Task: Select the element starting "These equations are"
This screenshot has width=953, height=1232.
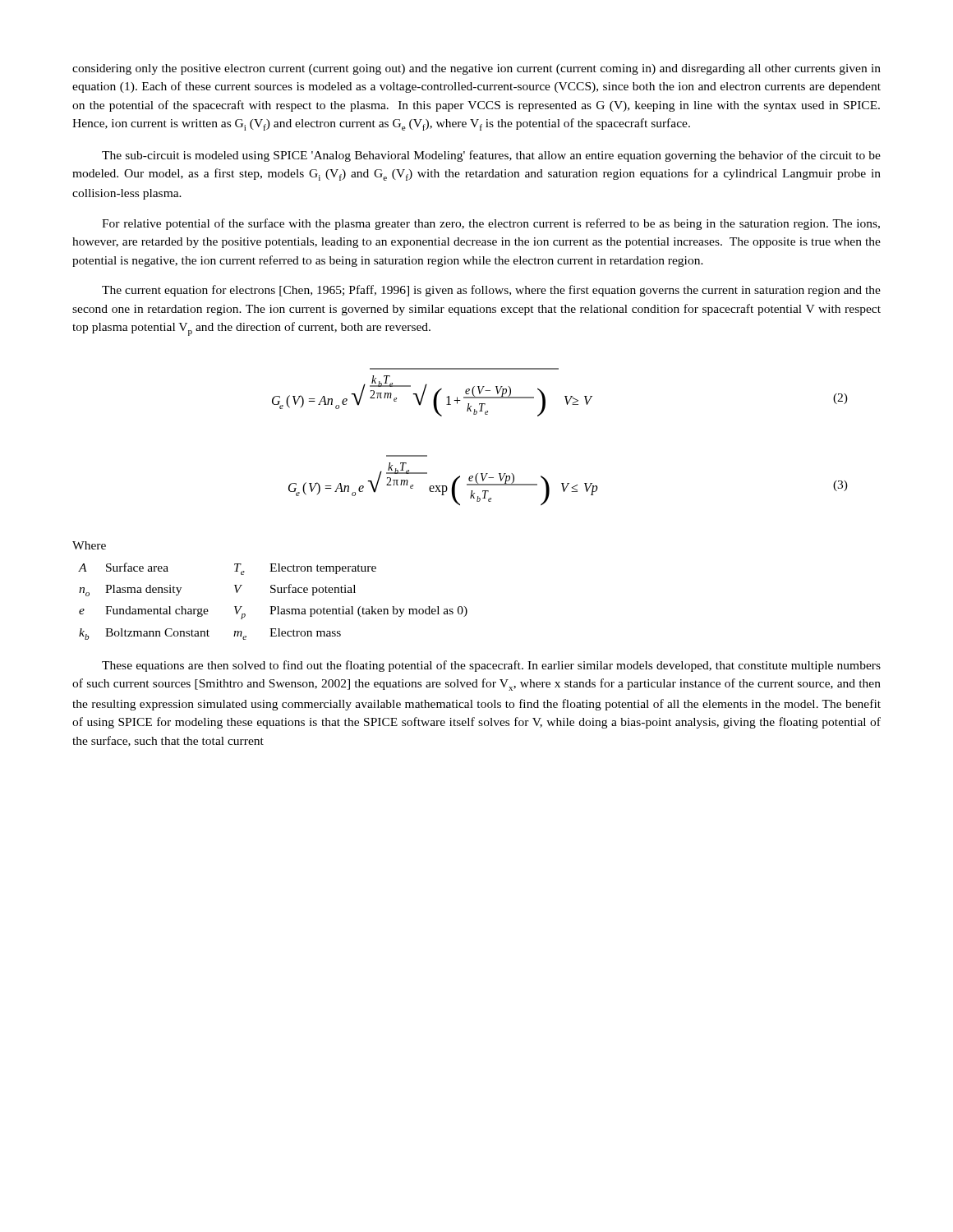Action: click(x=476, y=703)
